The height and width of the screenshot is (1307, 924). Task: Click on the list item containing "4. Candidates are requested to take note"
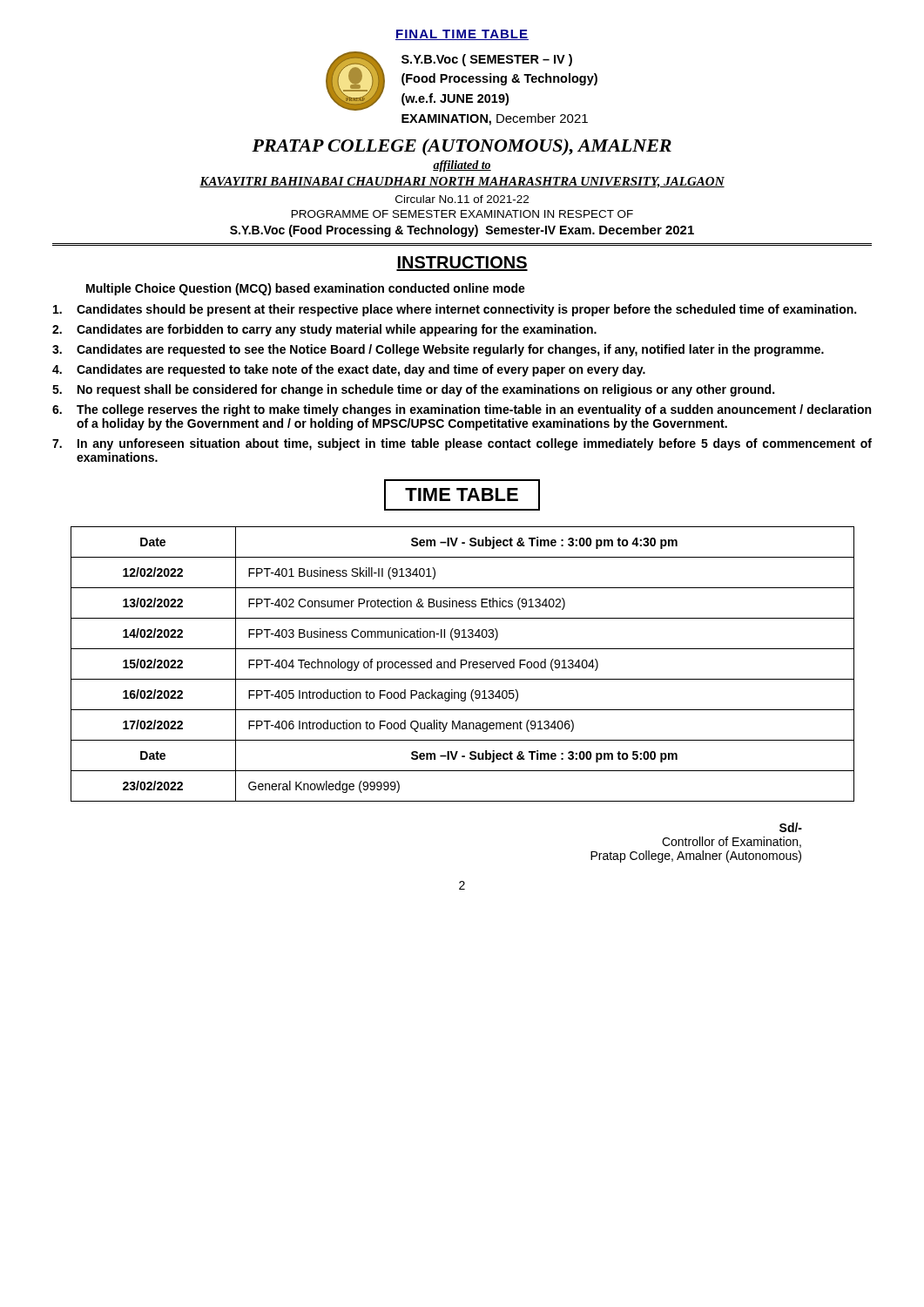(x=462, y=369)
